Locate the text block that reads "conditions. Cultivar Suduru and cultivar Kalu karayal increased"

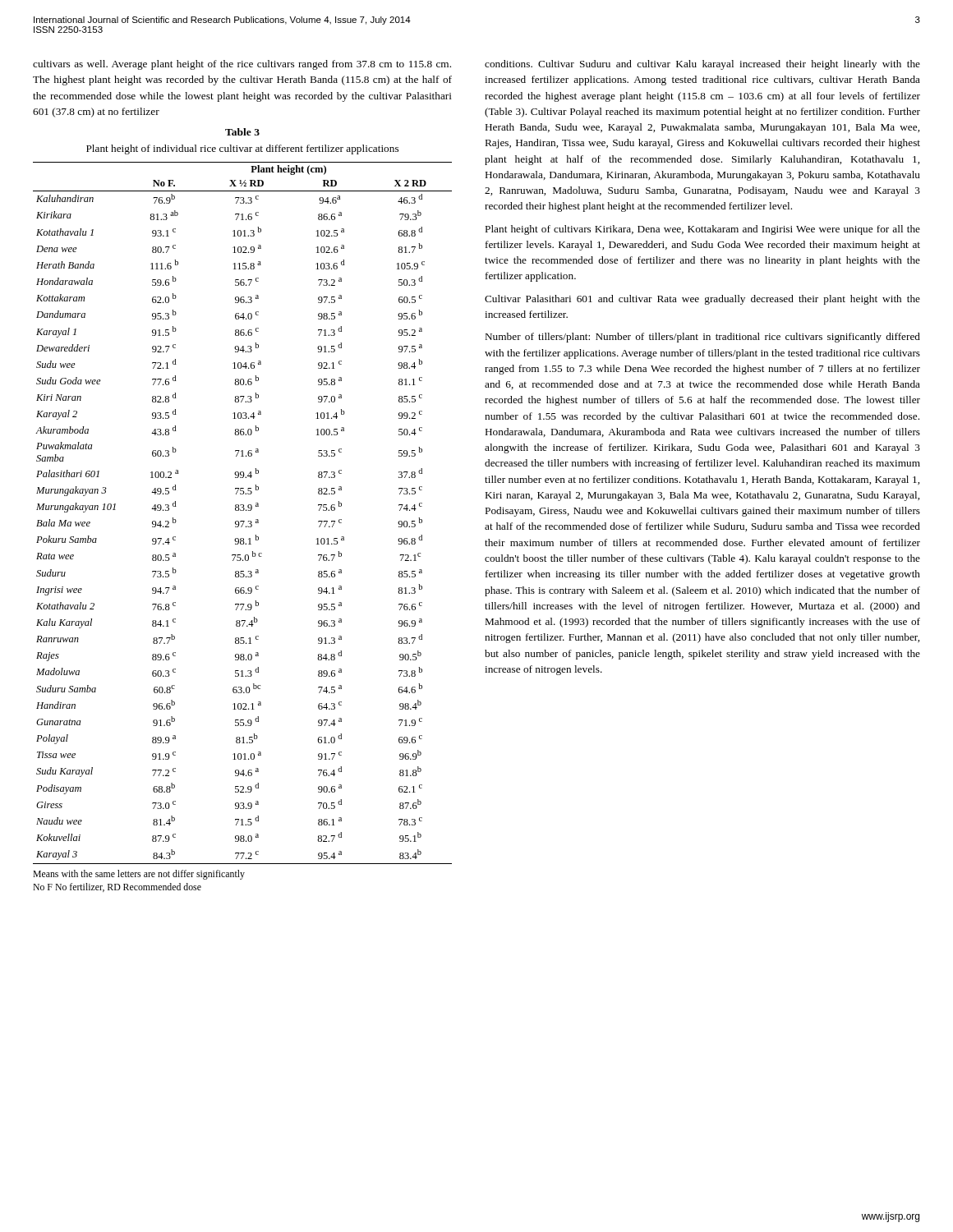[x=702, y=135]
